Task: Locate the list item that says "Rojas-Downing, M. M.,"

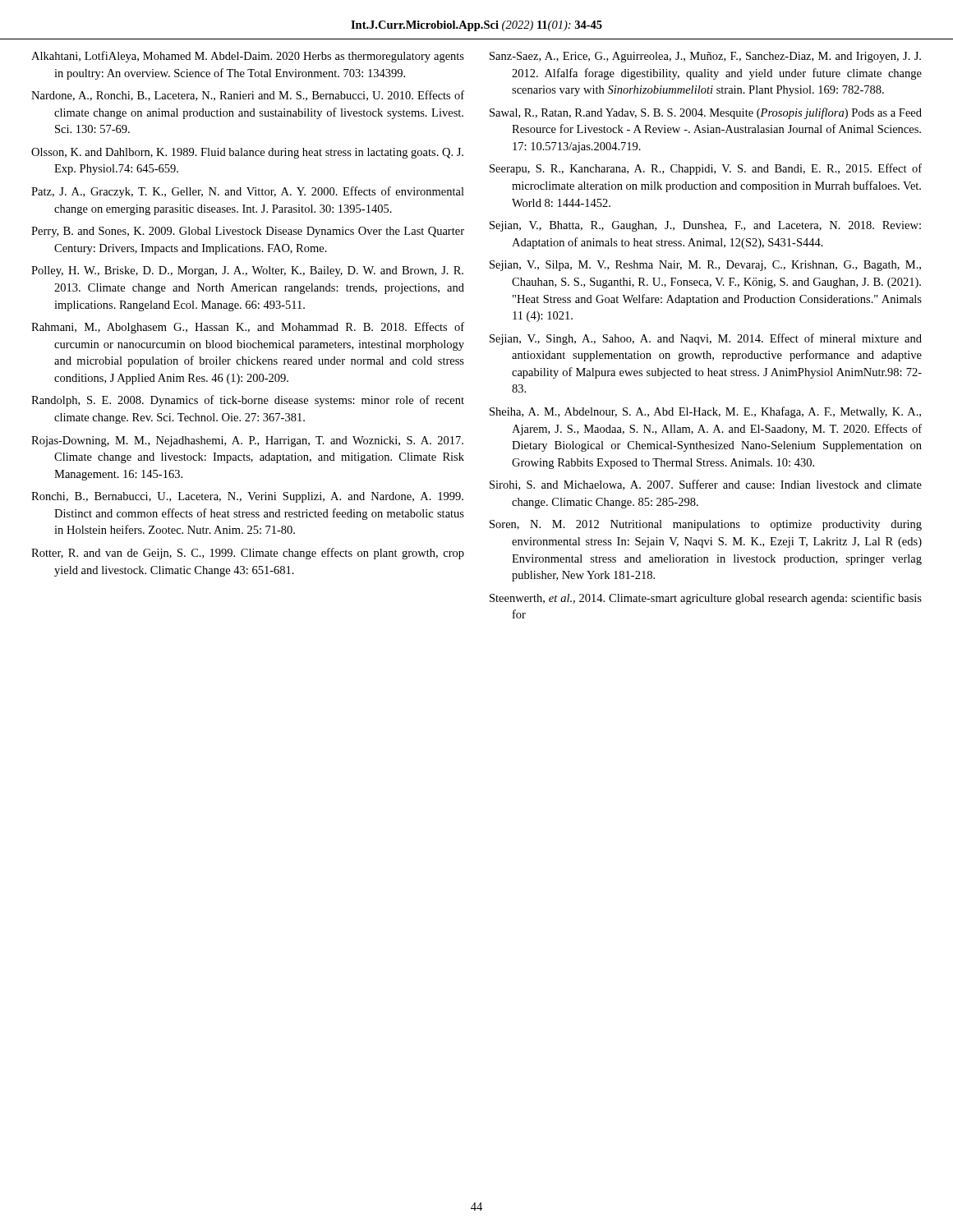Action: 248,457
